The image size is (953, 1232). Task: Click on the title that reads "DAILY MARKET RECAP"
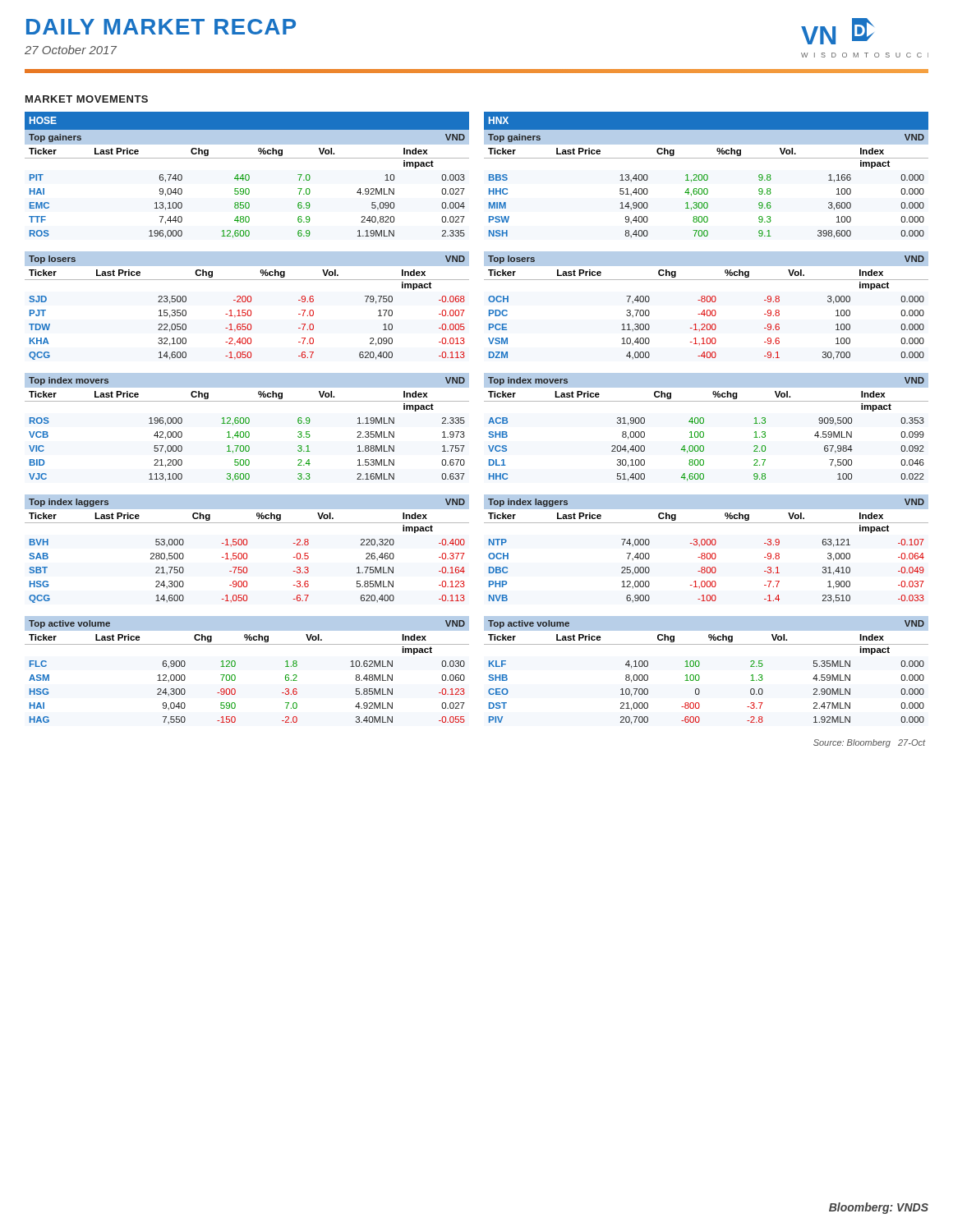click(x=161, y=27)
